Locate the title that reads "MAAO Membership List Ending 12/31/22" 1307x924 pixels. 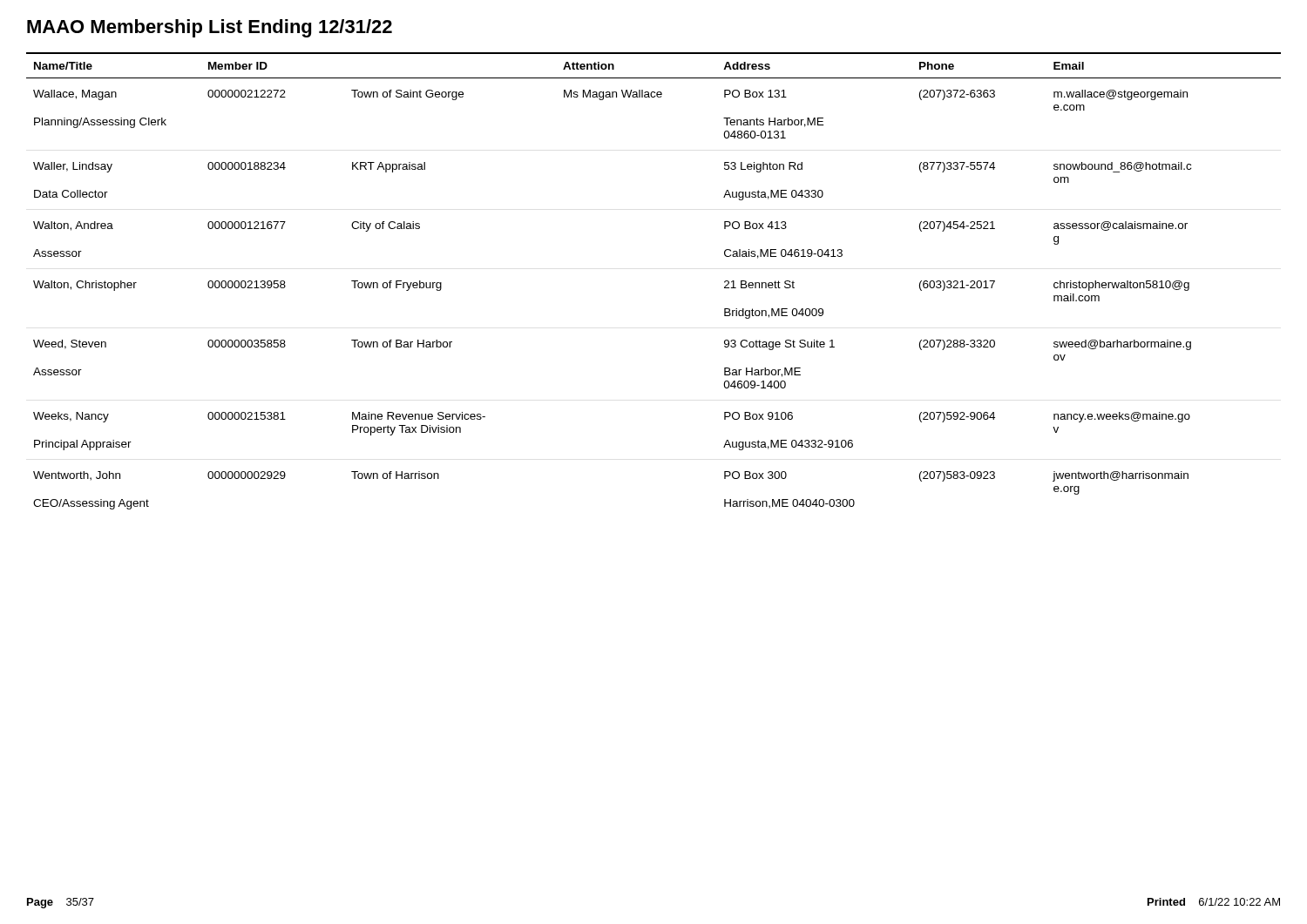[209, 27]
